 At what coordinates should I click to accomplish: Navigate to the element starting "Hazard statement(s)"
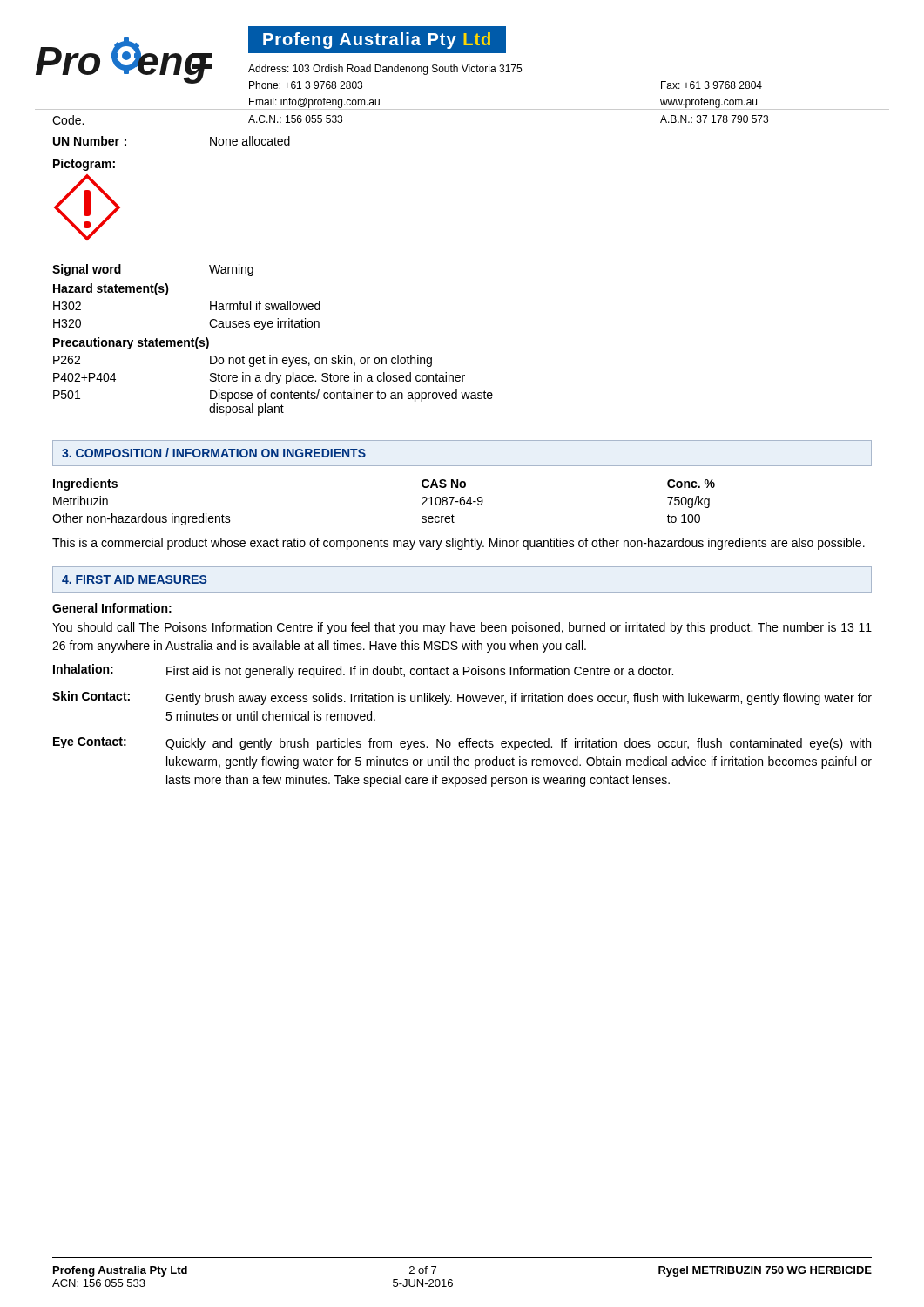tap(131, 288)
